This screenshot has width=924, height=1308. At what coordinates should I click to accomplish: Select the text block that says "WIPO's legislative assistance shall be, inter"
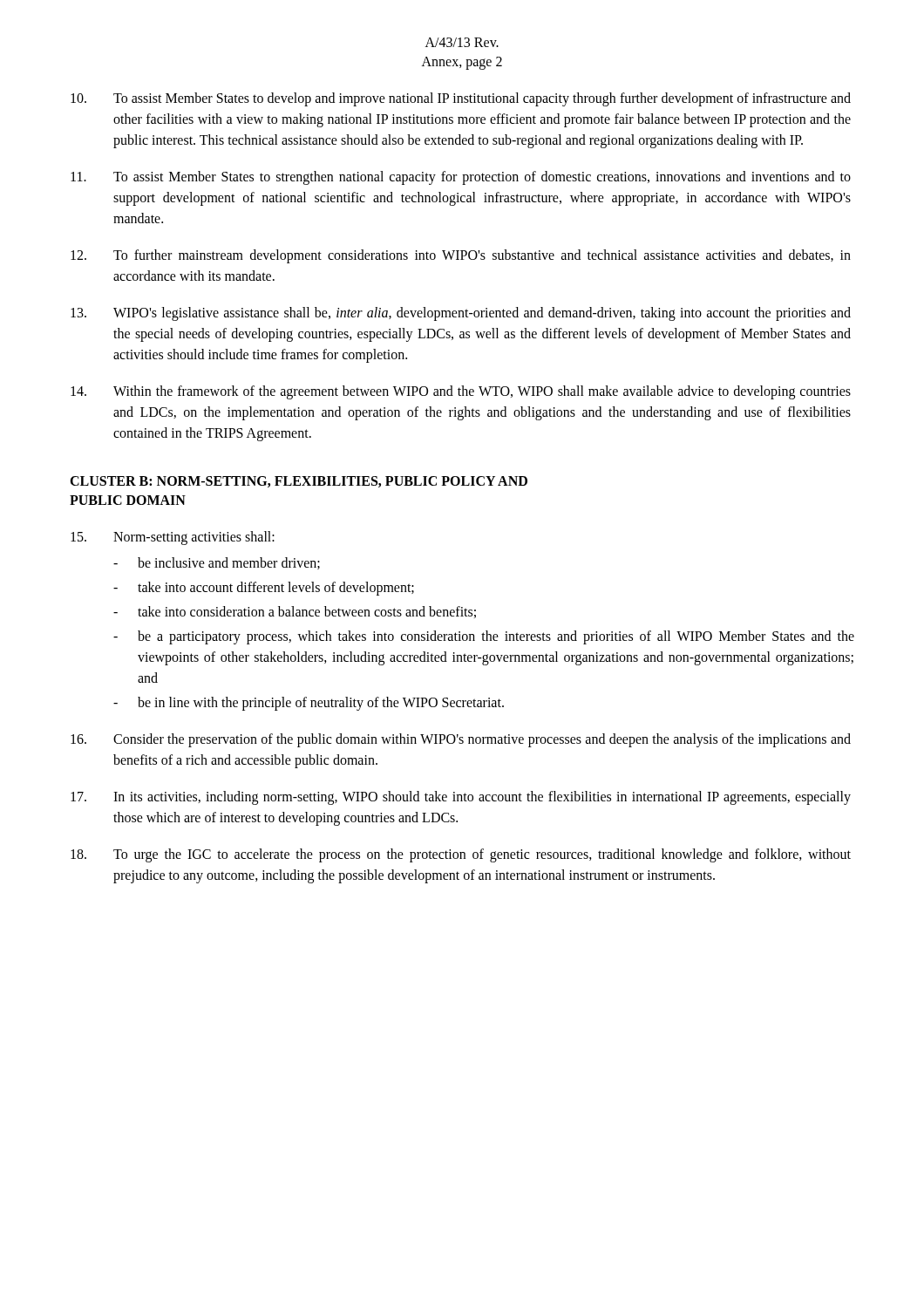(460, 334)
